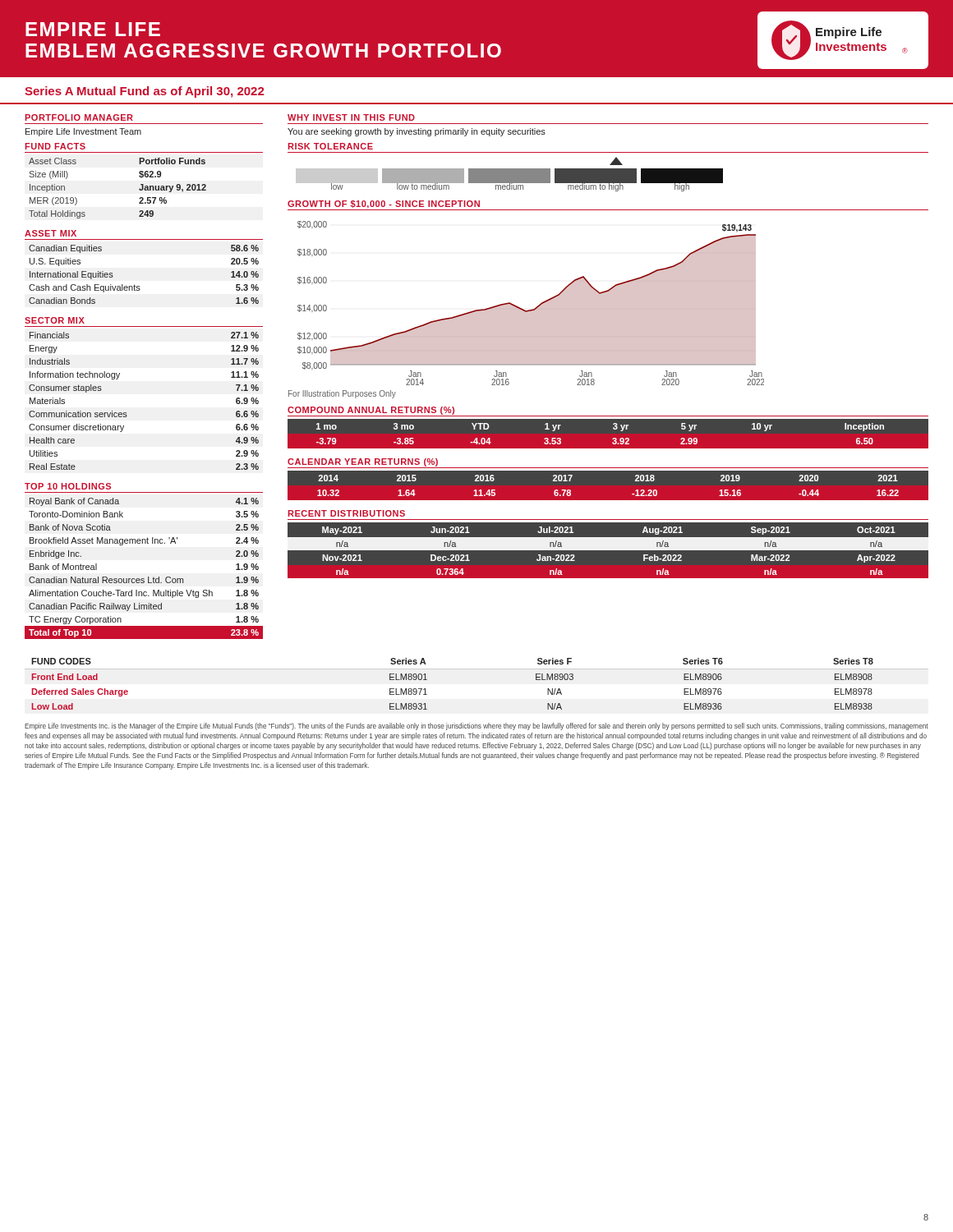This screenshot has width=953, height=1232.
Task: Find the infographic
Action: [x=608, y=175]
